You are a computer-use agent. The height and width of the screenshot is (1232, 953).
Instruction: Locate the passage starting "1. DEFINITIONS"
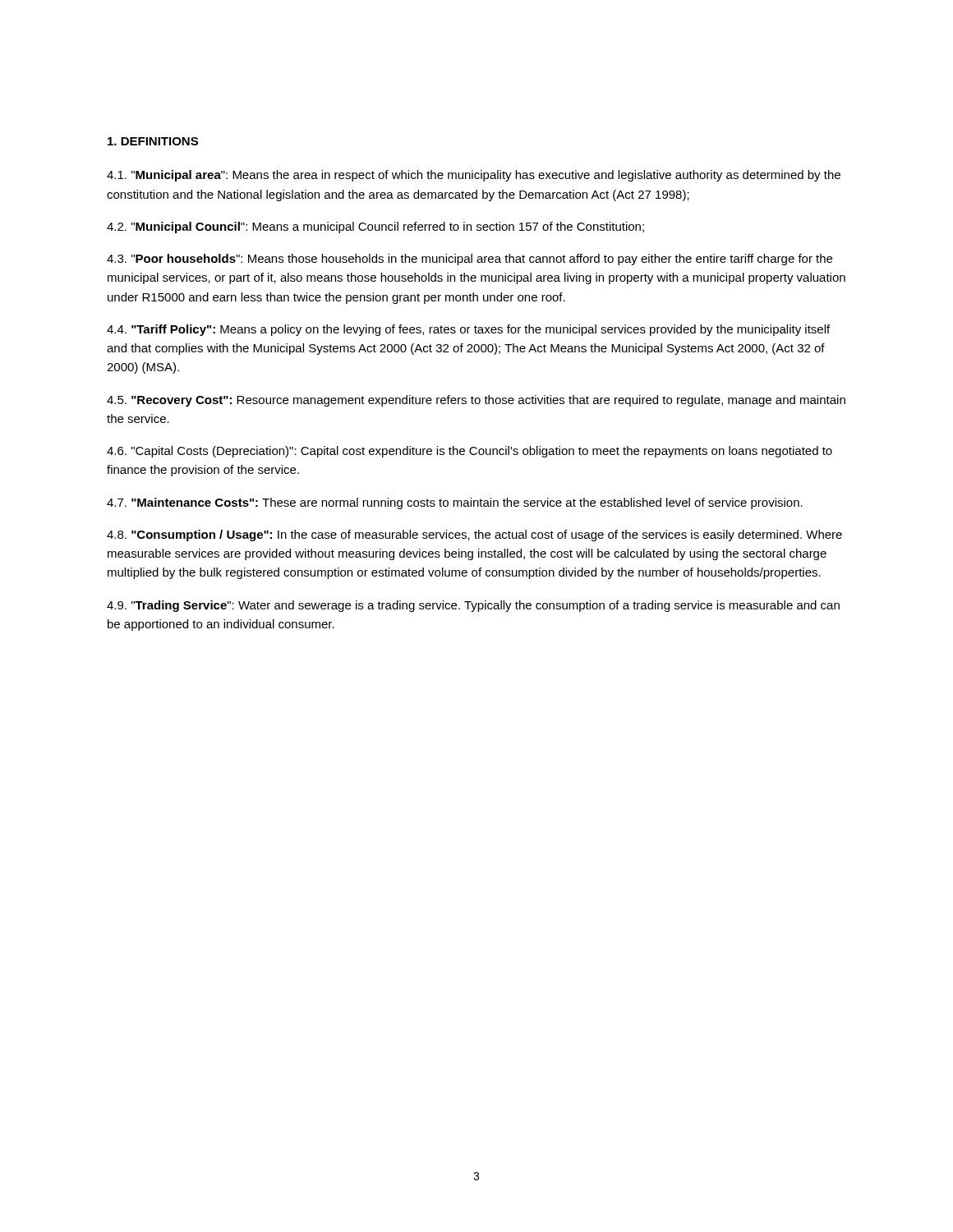153,141
